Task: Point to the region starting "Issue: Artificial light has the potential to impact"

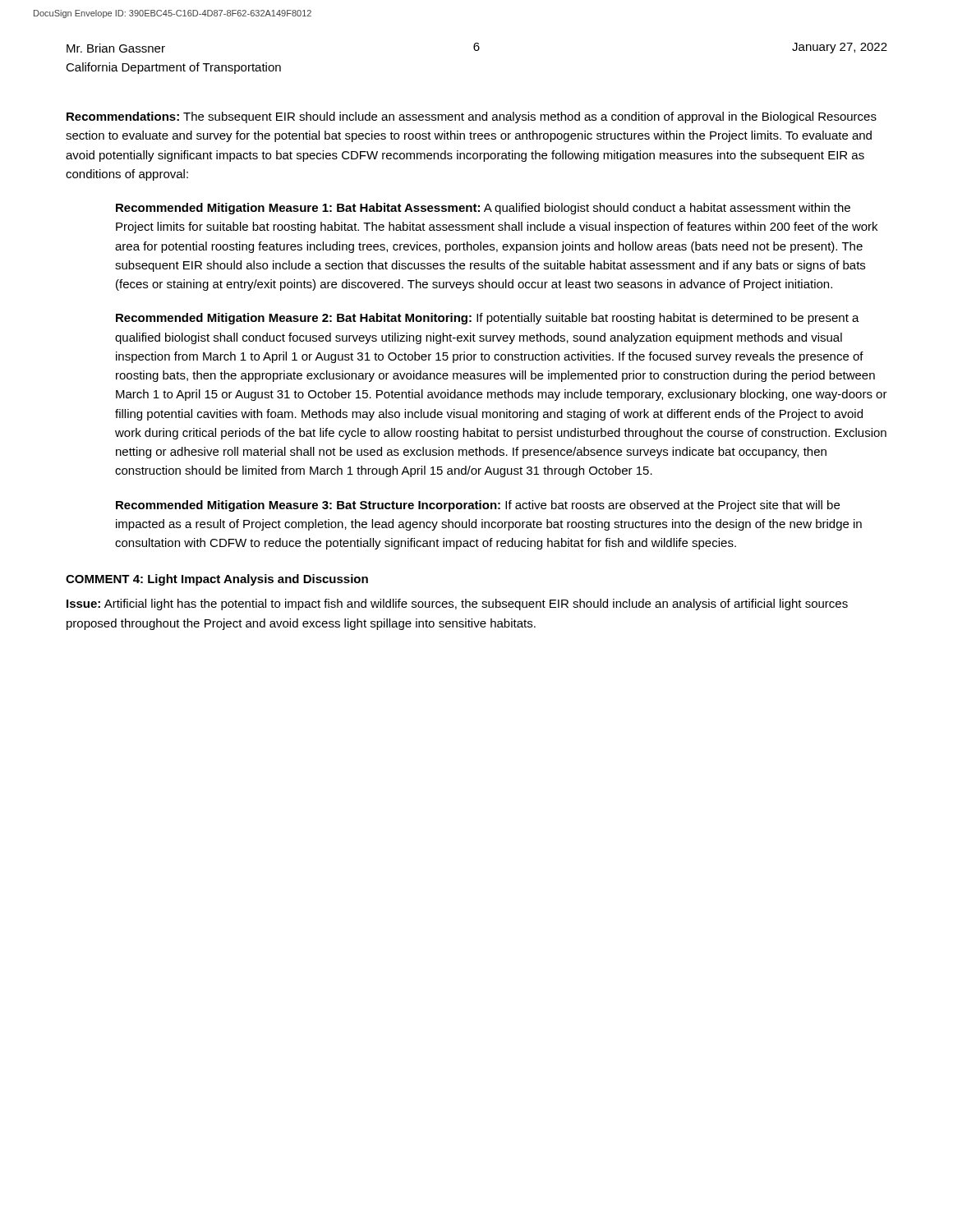Action: 457,613
